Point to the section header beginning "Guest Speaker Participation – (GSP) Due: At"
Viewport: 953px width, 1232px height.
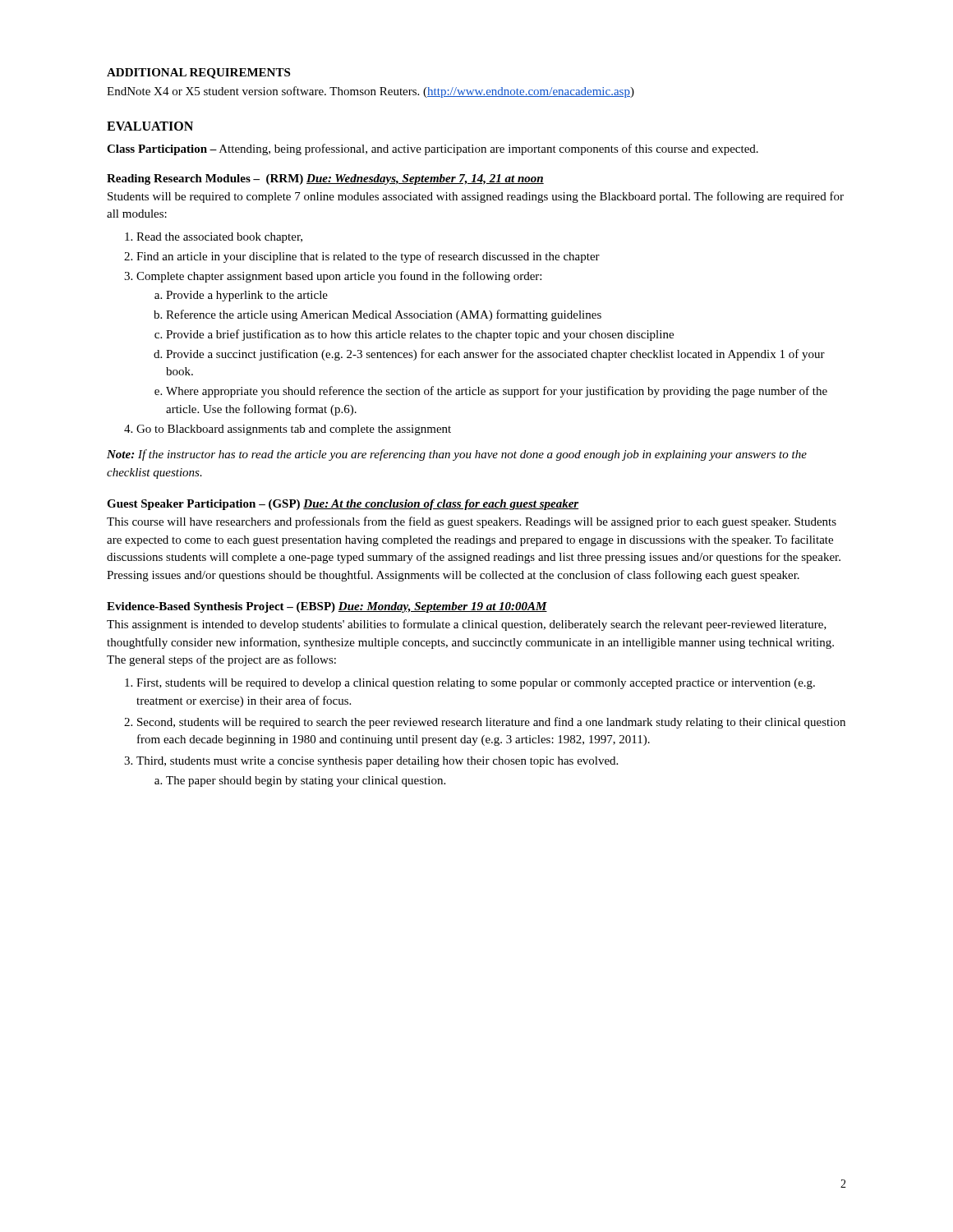(343, 503)
